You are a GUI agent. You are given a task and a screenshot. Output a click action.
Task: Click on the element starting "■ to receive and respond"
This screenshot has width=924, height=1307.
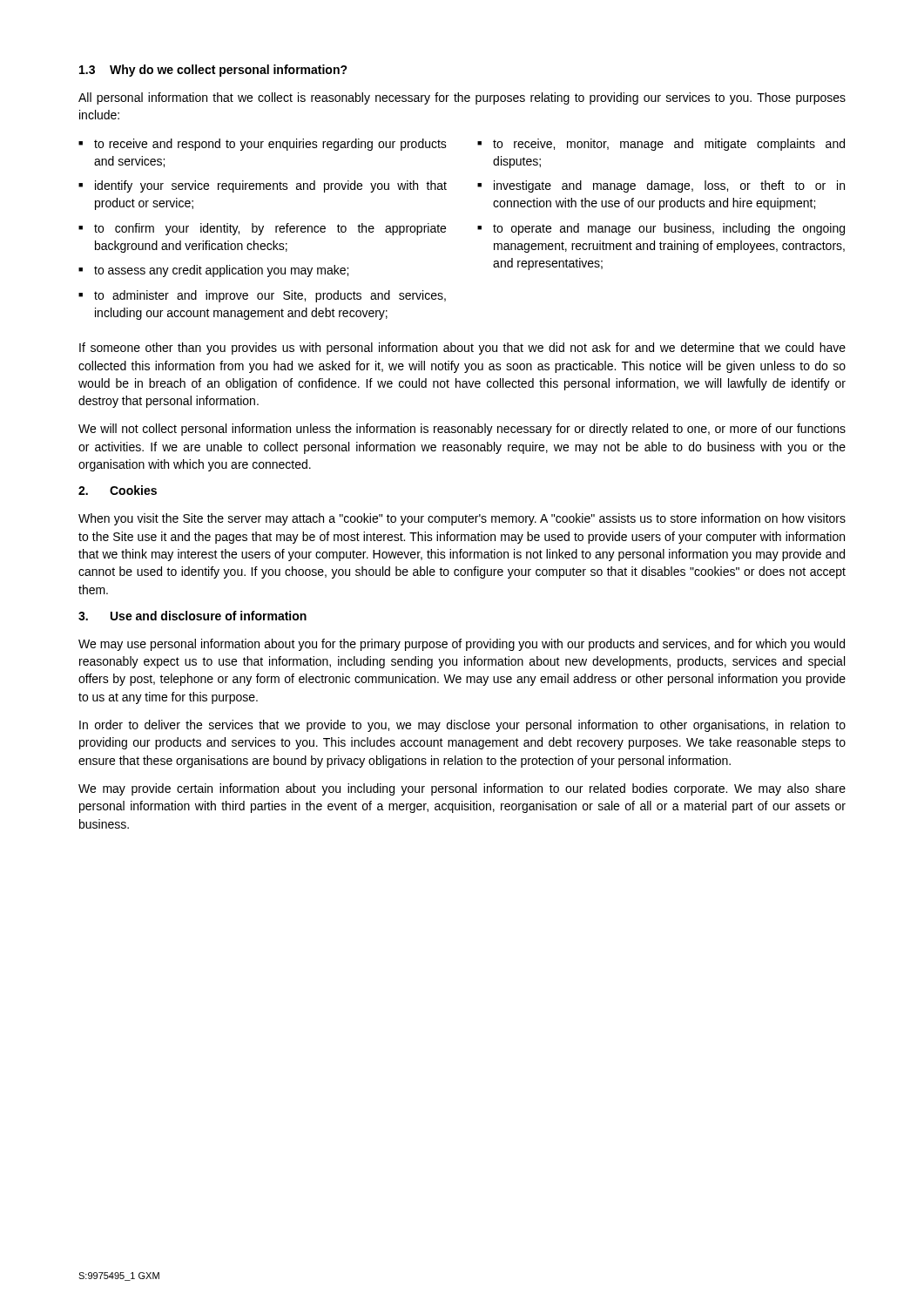coord(263,152)
